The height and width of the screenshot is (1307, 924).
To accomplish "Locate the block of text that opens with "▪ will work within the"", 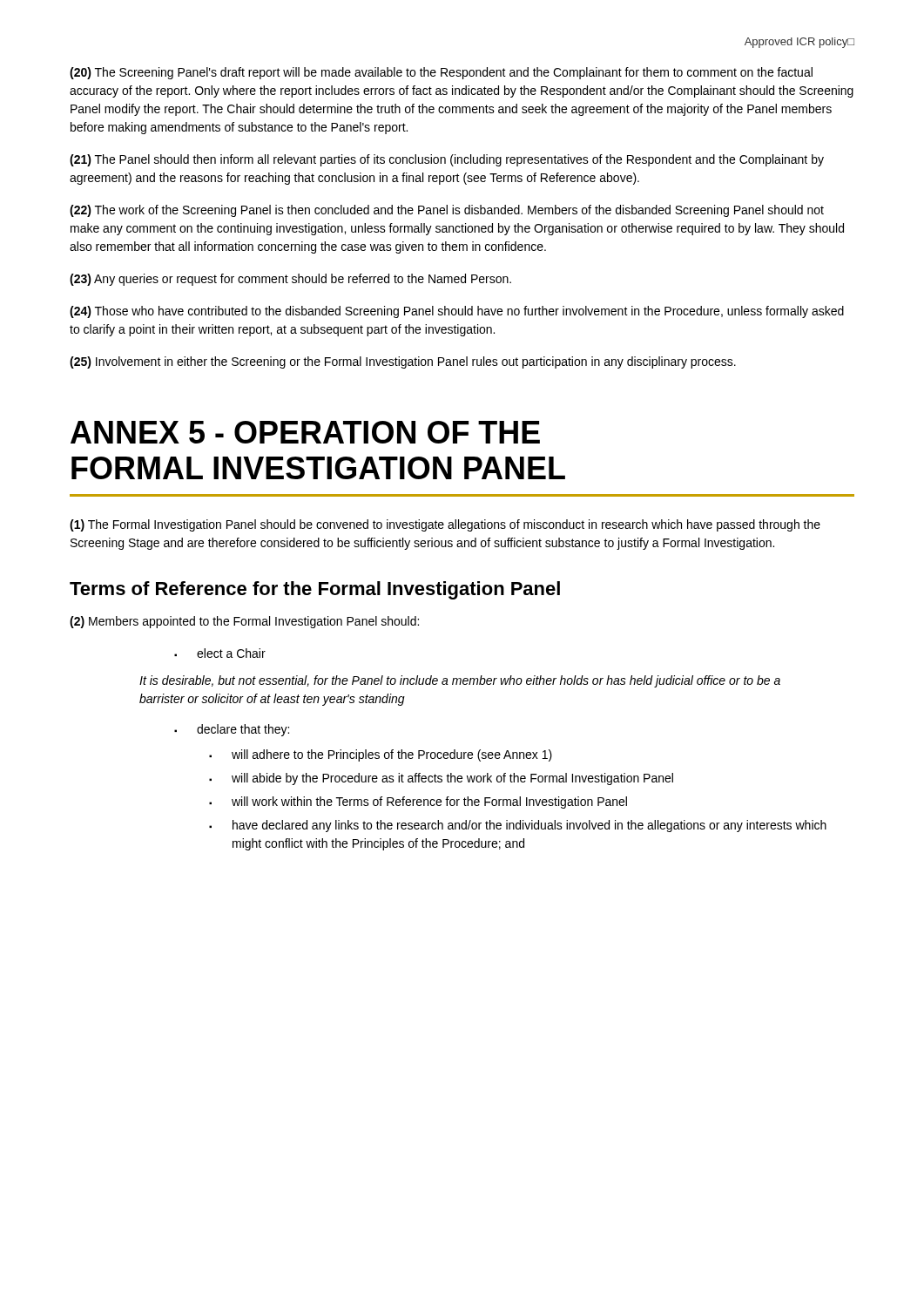I will tap(418, 802).
